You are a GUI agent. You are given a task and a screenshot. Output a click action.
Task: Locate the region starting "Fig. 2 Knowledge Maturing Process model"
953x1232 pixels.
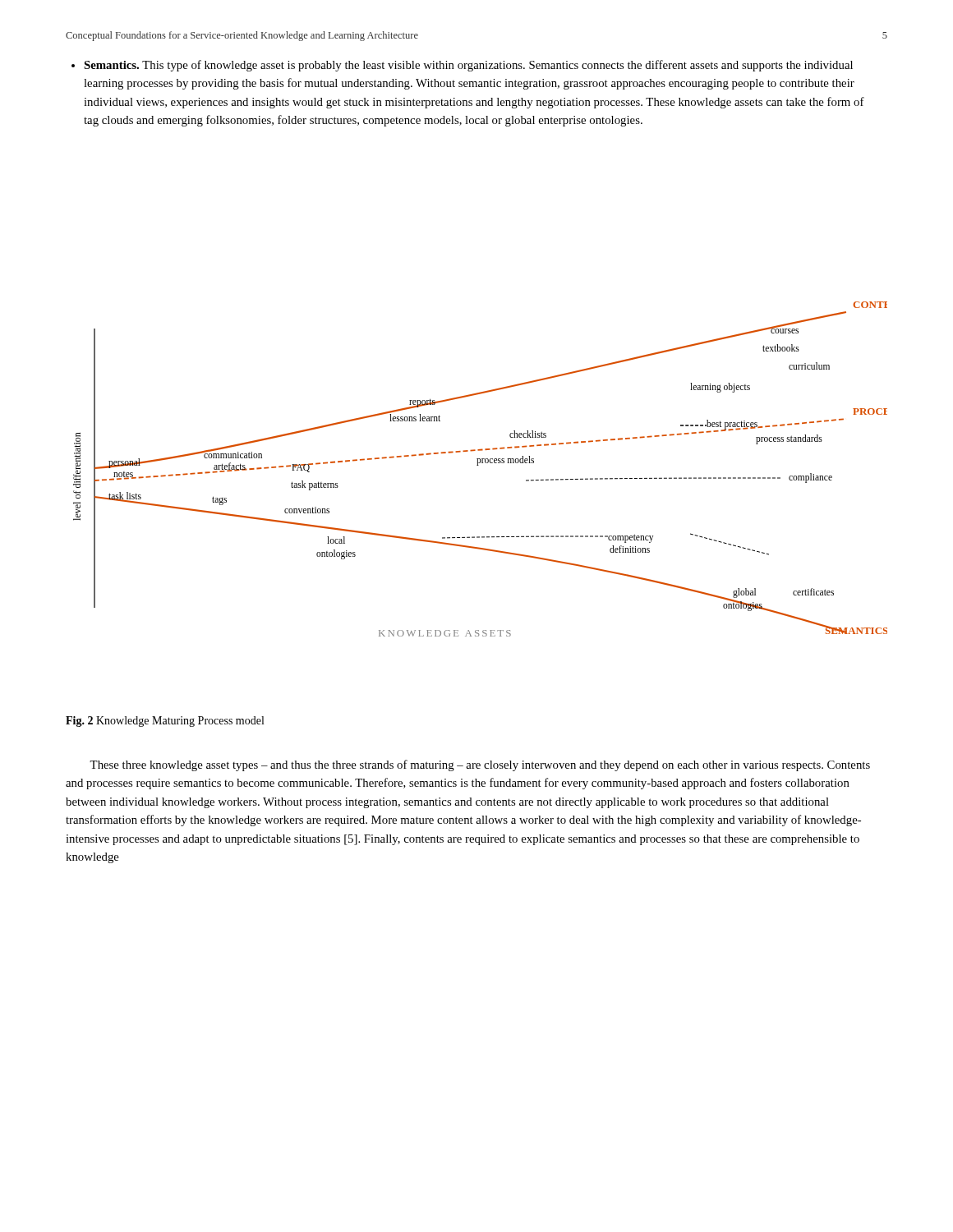[165, 721]
